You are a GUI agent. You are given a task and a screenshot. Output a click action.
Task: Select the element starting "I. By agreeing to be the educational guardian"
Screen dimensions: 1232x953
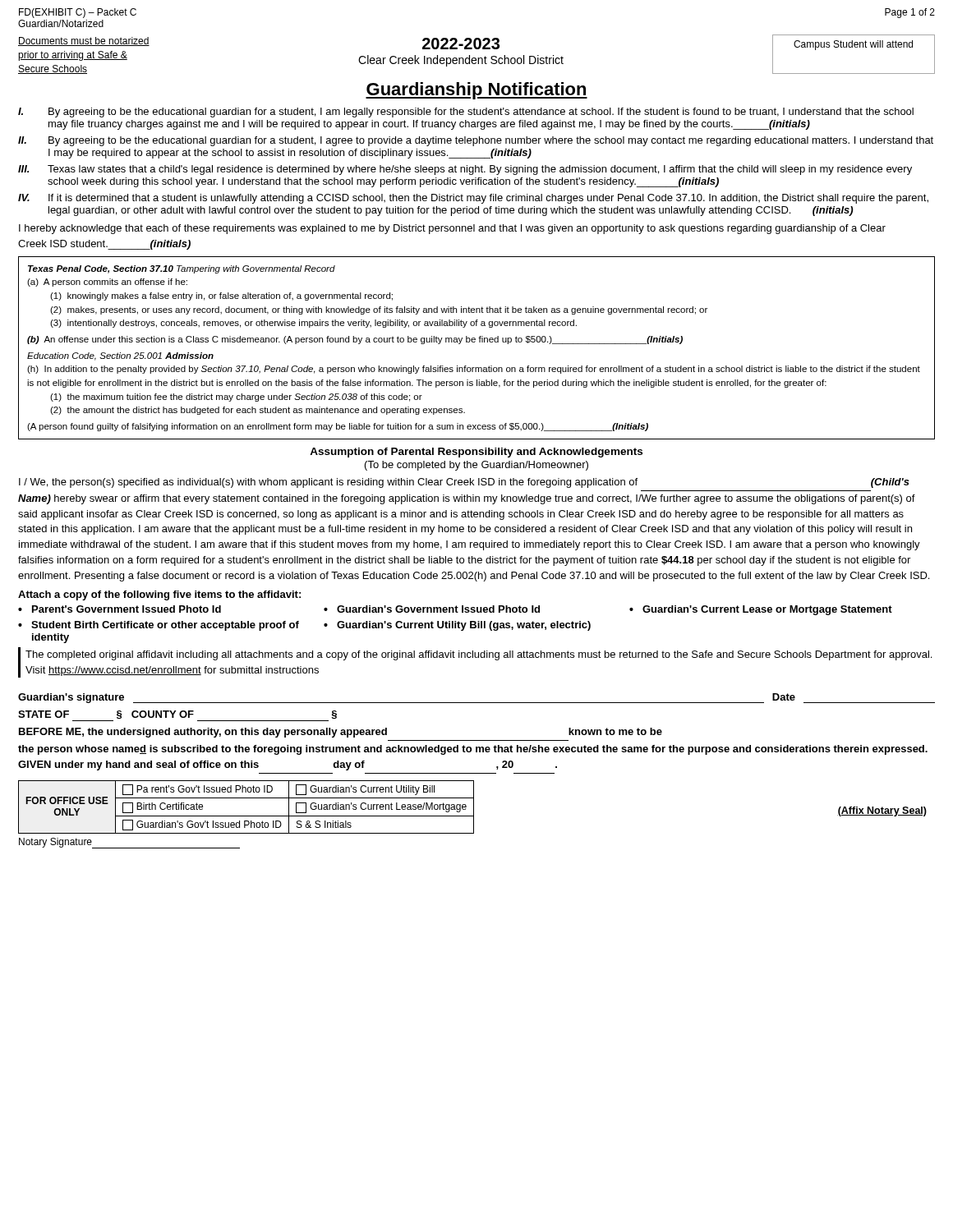tap(476, 118)
